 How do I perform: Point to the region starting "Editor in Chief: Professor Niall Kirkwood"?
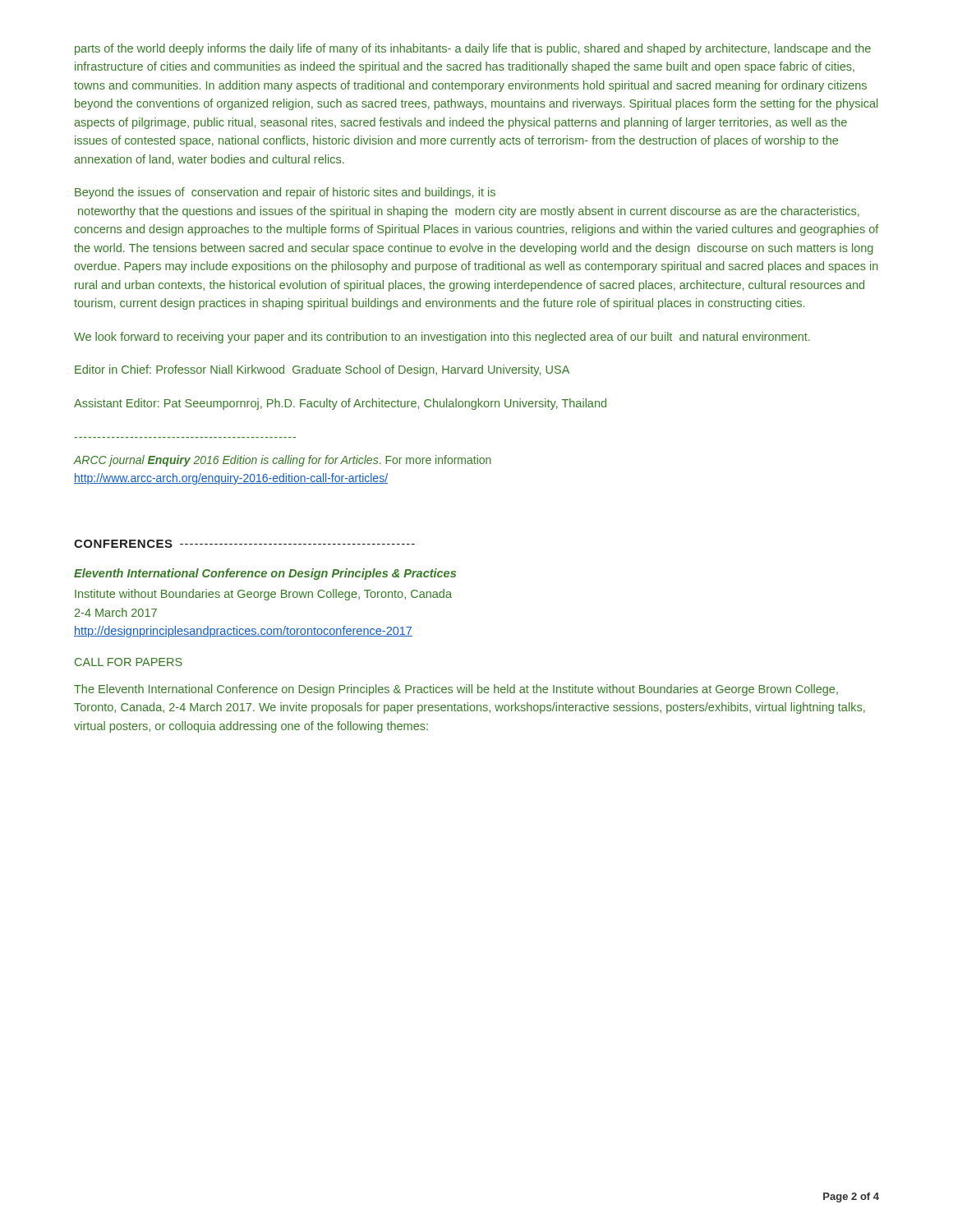click(476, 370)
